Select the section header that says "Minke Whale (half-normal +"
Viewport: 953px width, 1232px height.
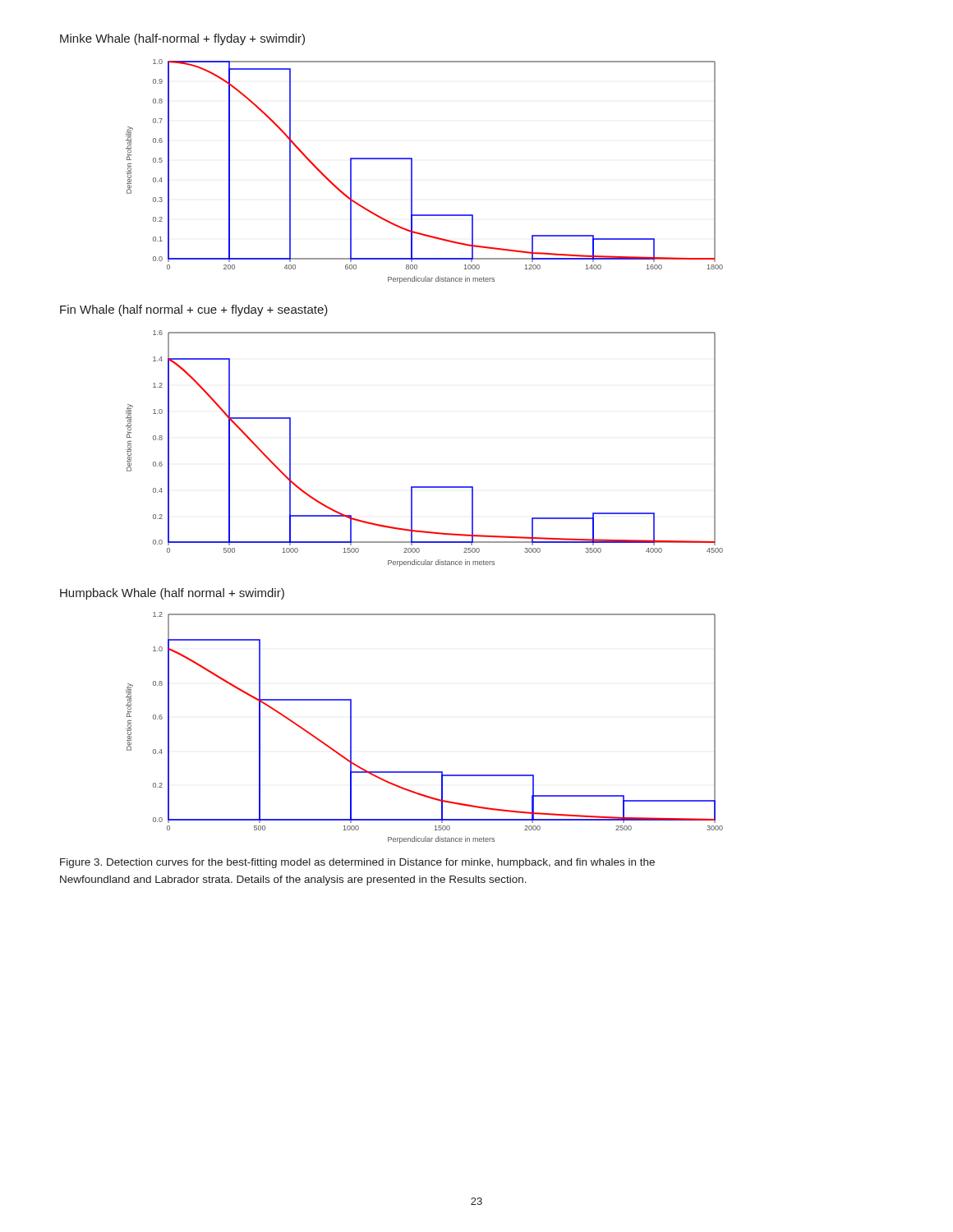(182, 38)
